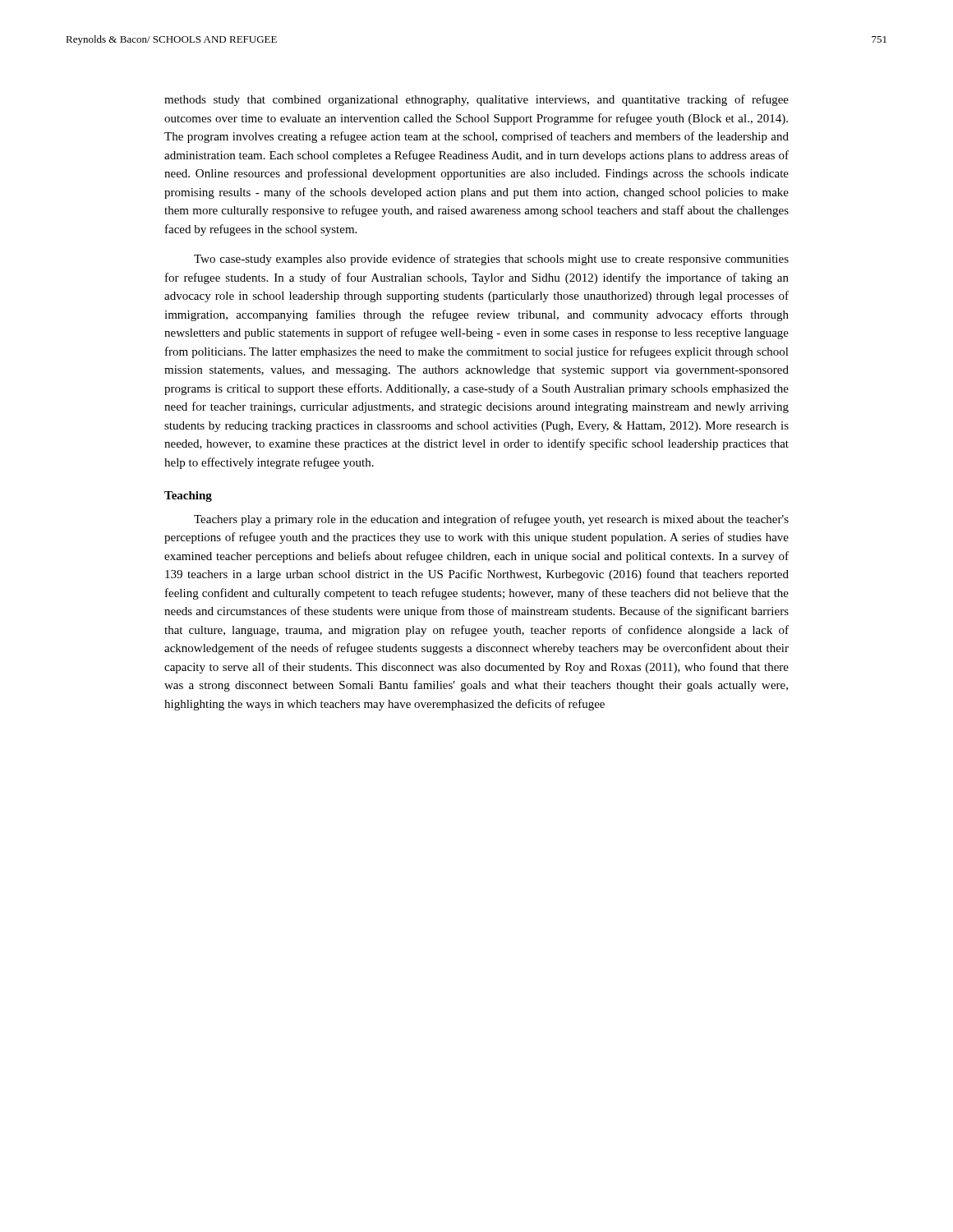953x1232 pixels.
Task: Point to the text starting "Two case-study examples also"
Action: (476, 361)
